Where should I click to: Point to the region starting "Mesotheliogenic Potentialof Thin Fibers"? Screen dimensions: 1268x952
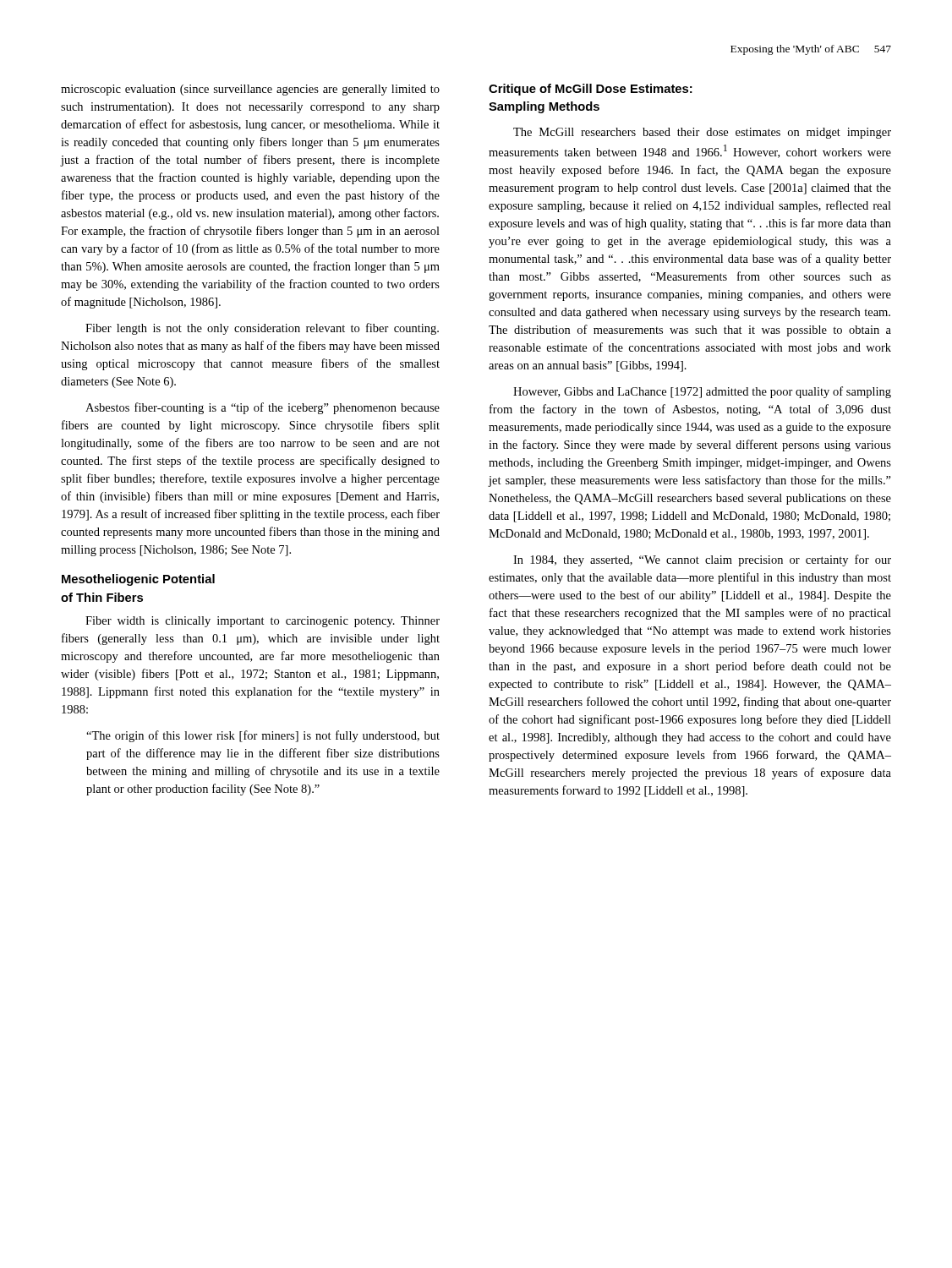tap(138, 588)
